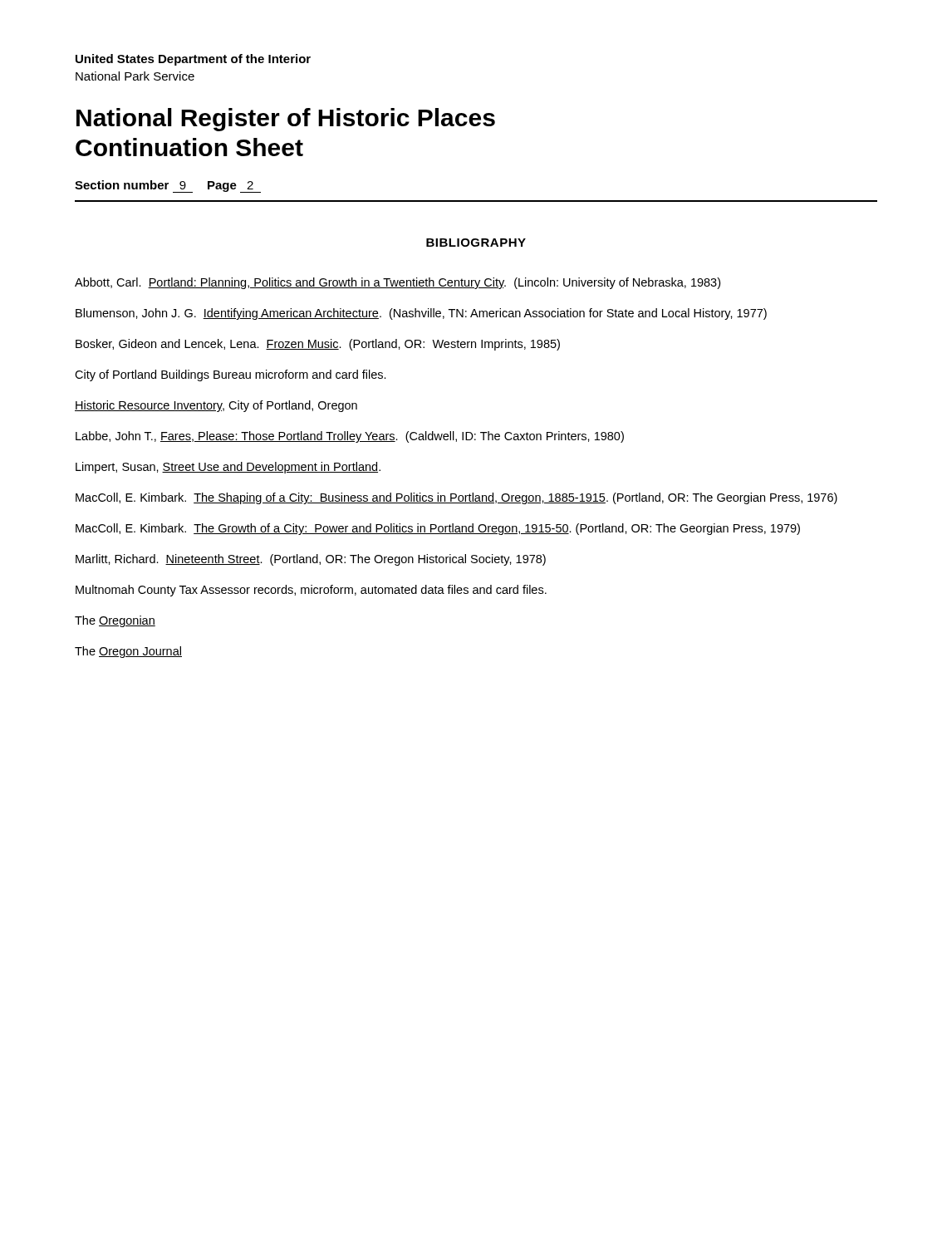
Task: Click the title
Action: pyautogui.click(x=476, y=133)
